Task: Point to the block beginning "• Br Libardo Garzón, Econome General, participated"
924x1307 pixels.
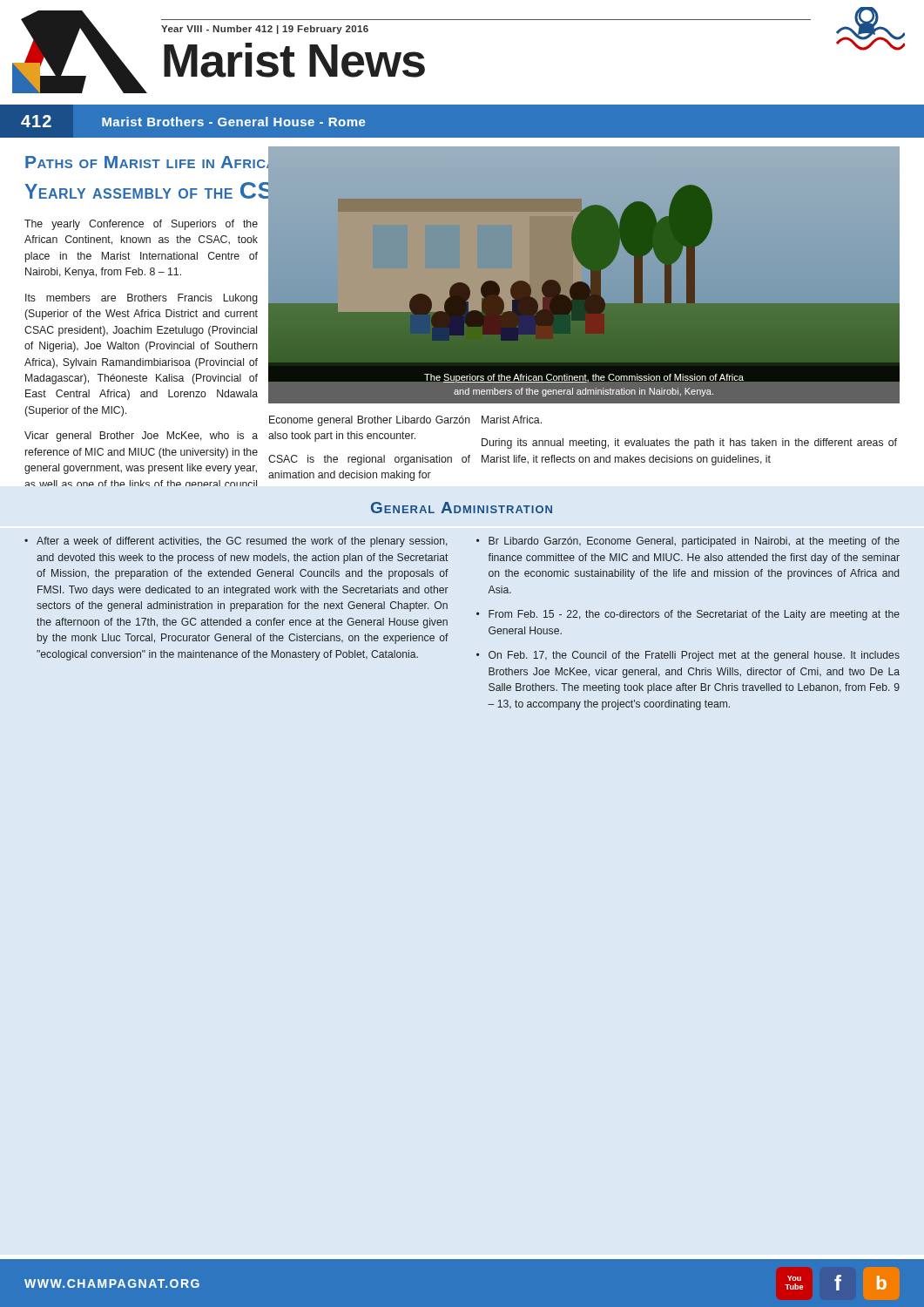Action: tap(688, 564)
